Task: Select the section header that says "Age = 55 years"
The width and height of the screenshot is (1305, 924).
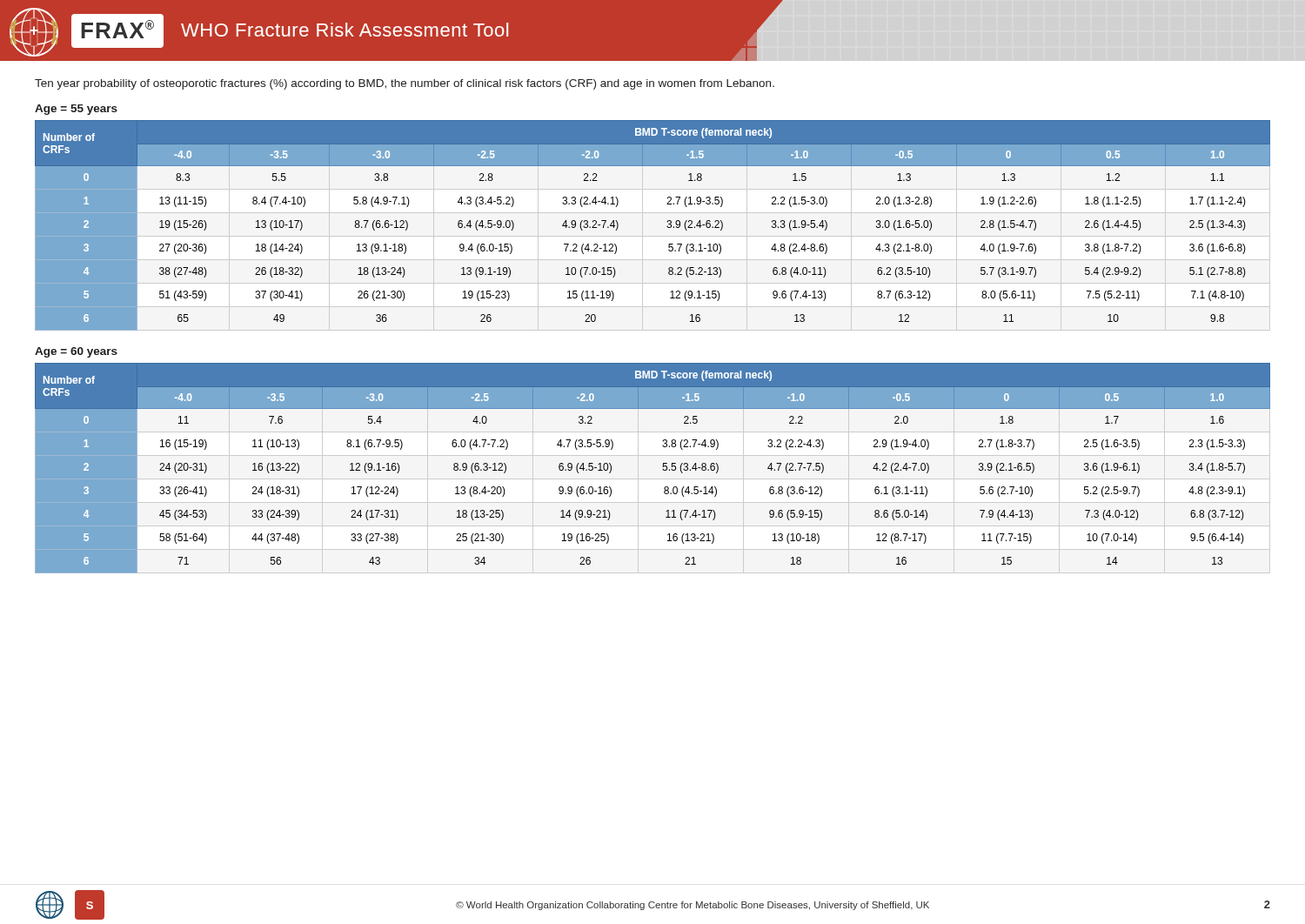Action: (x=76, y=108)
